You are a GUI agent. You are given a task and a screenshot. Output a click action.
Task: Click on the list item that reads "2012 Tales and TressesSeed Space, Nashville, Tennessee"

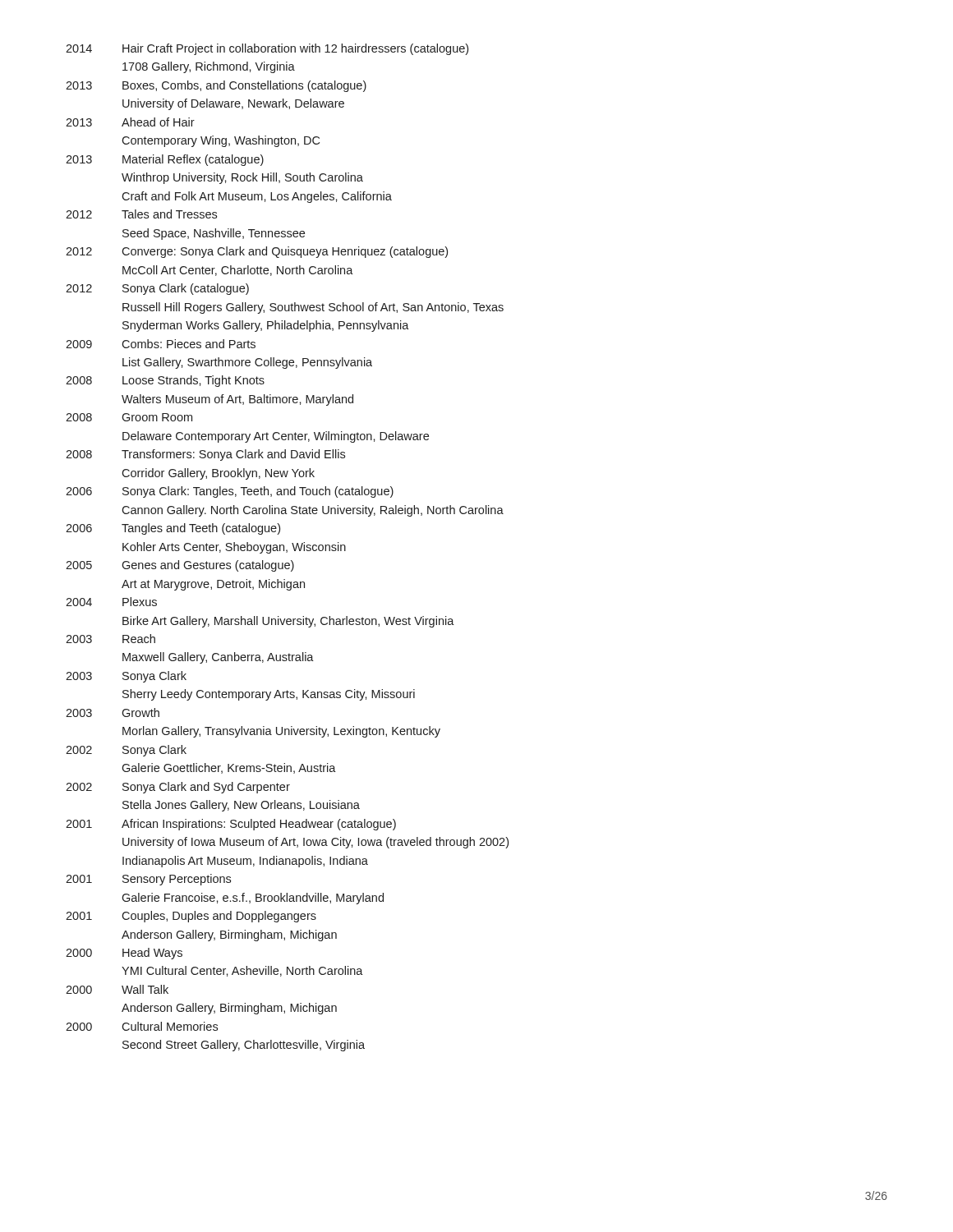coord(141,214)
